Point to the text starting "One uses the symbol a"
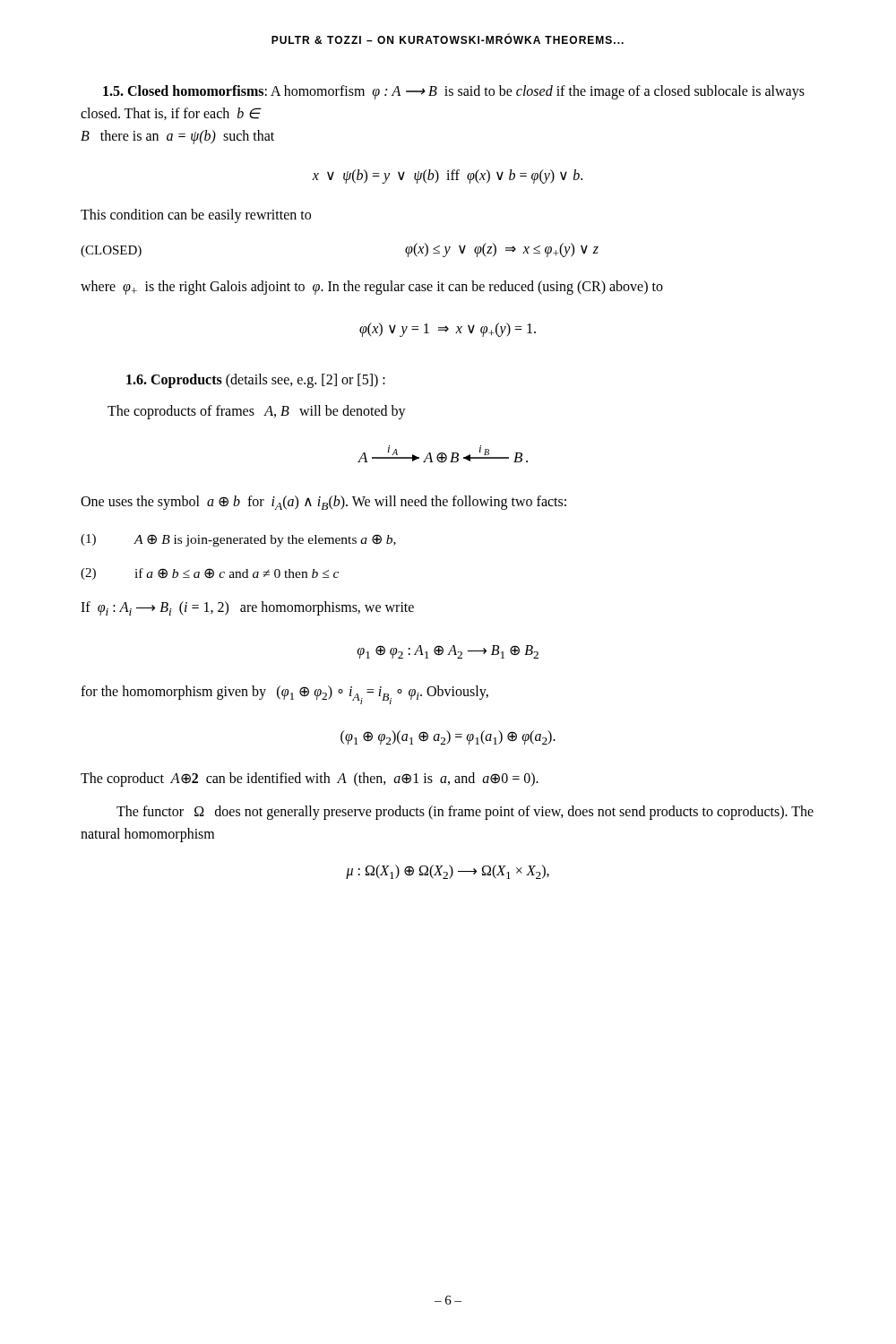 [324, 503]
